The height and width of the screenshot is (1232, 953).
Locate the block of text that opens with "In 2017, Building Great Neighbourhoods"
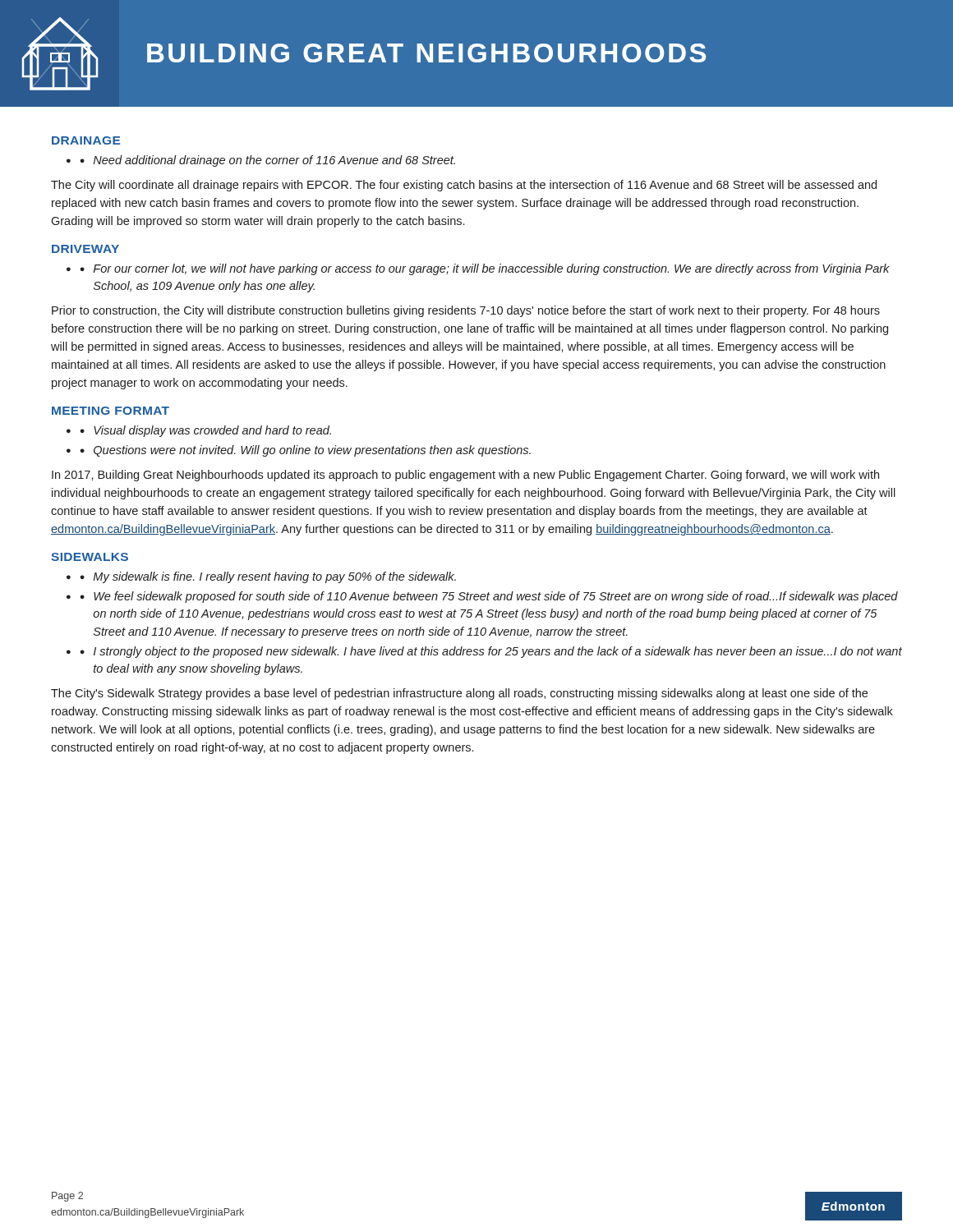point(473,502)
